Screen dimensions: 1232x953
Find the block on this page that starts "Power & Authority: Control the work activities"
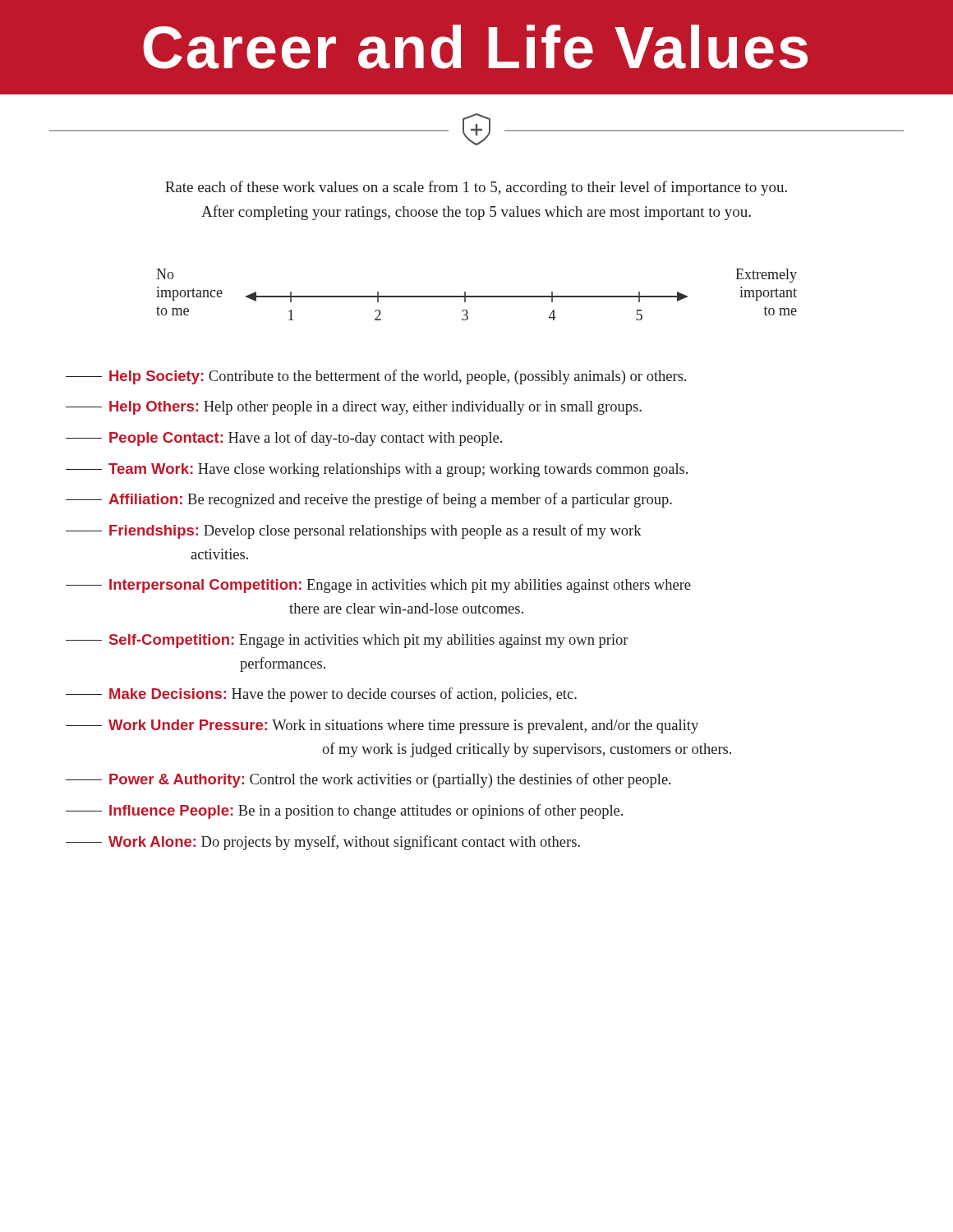(369, 780)
